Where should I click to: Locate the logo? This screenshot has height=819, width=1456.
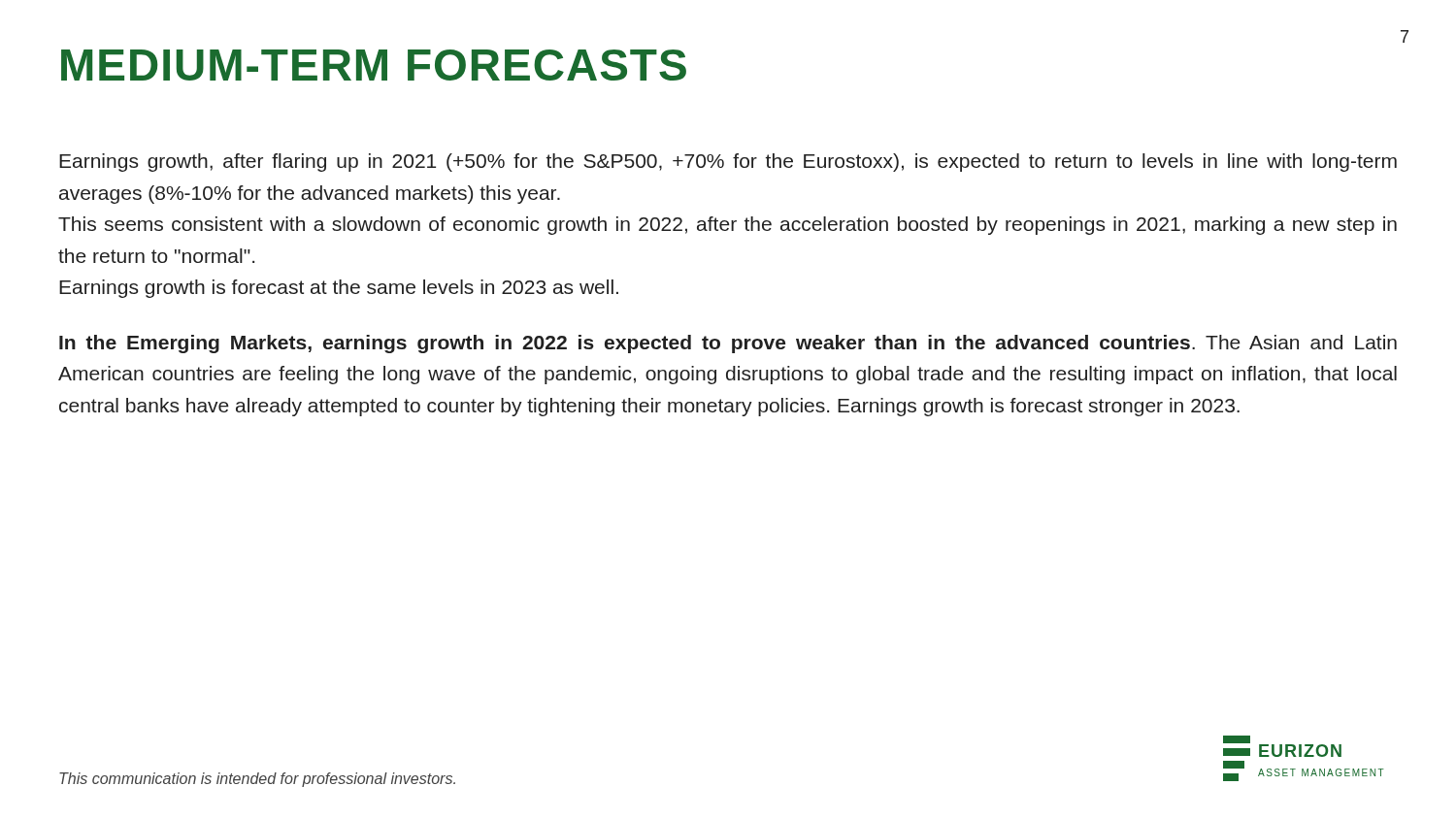coord(1310,759)
